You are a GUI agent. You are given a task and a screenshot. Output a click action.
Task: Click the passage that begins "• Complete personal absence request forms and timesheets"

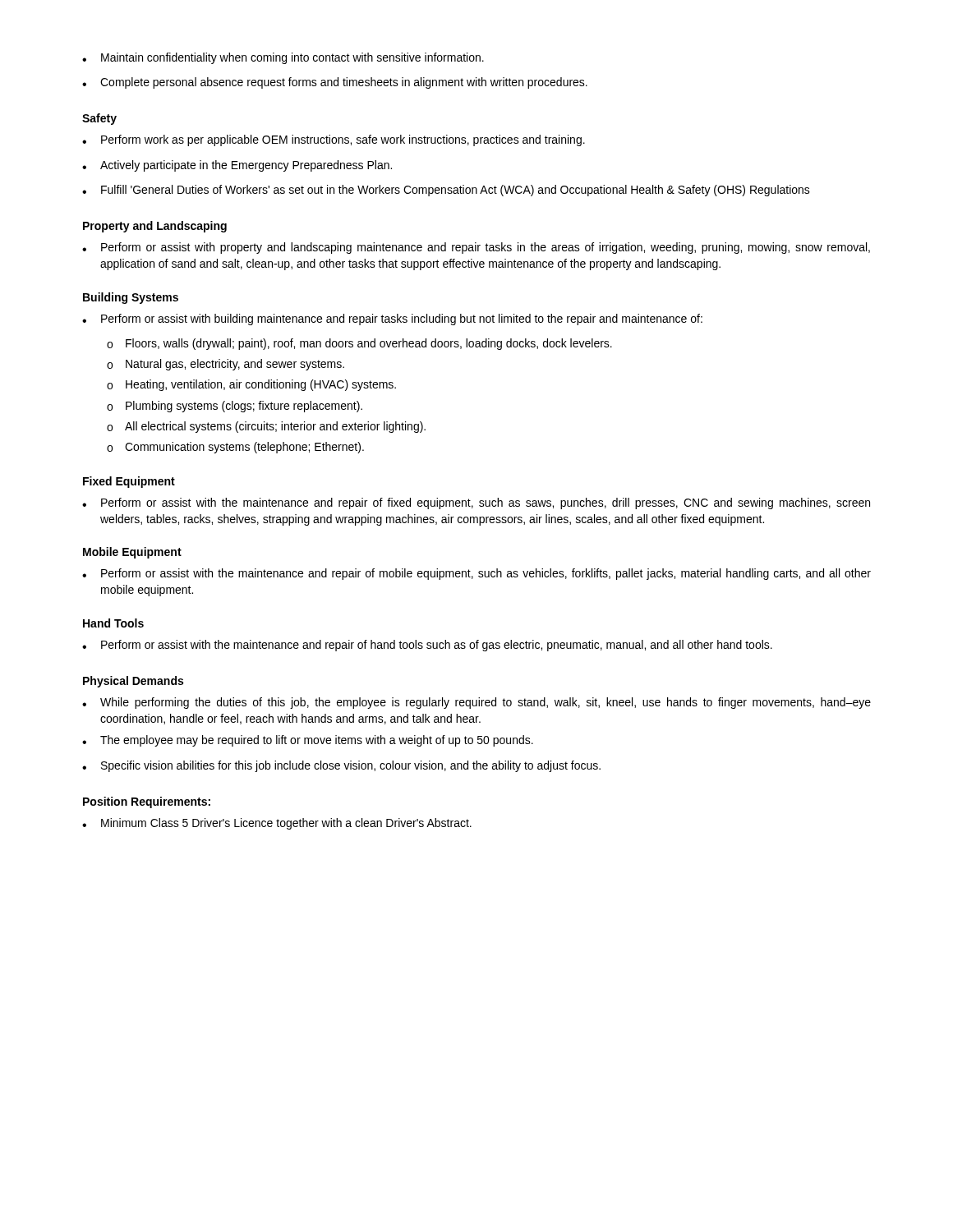[x=335, y=84]
